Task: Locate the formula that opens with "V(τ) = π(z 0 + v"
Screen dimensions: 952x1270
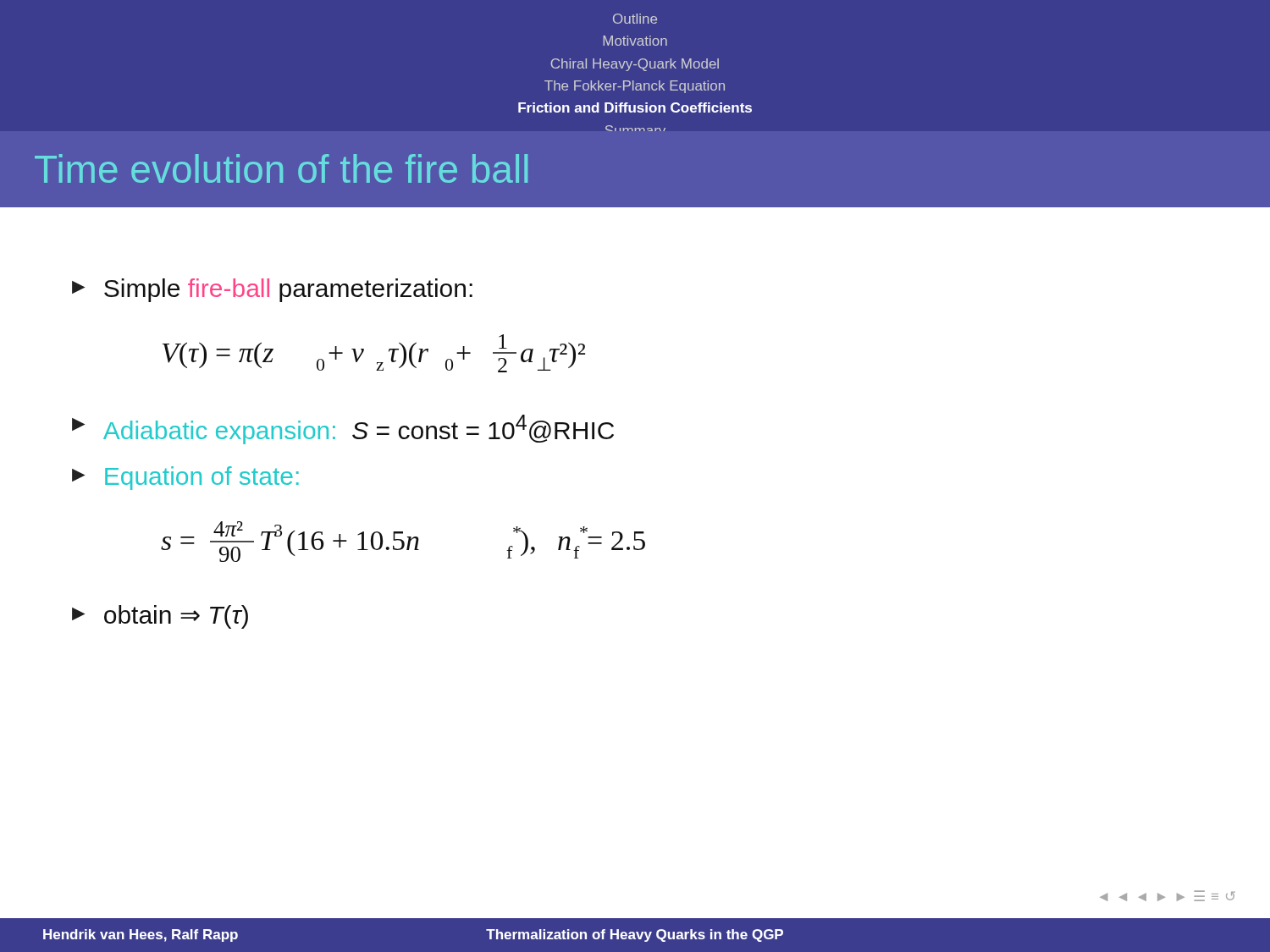Action: coord(390,349)
